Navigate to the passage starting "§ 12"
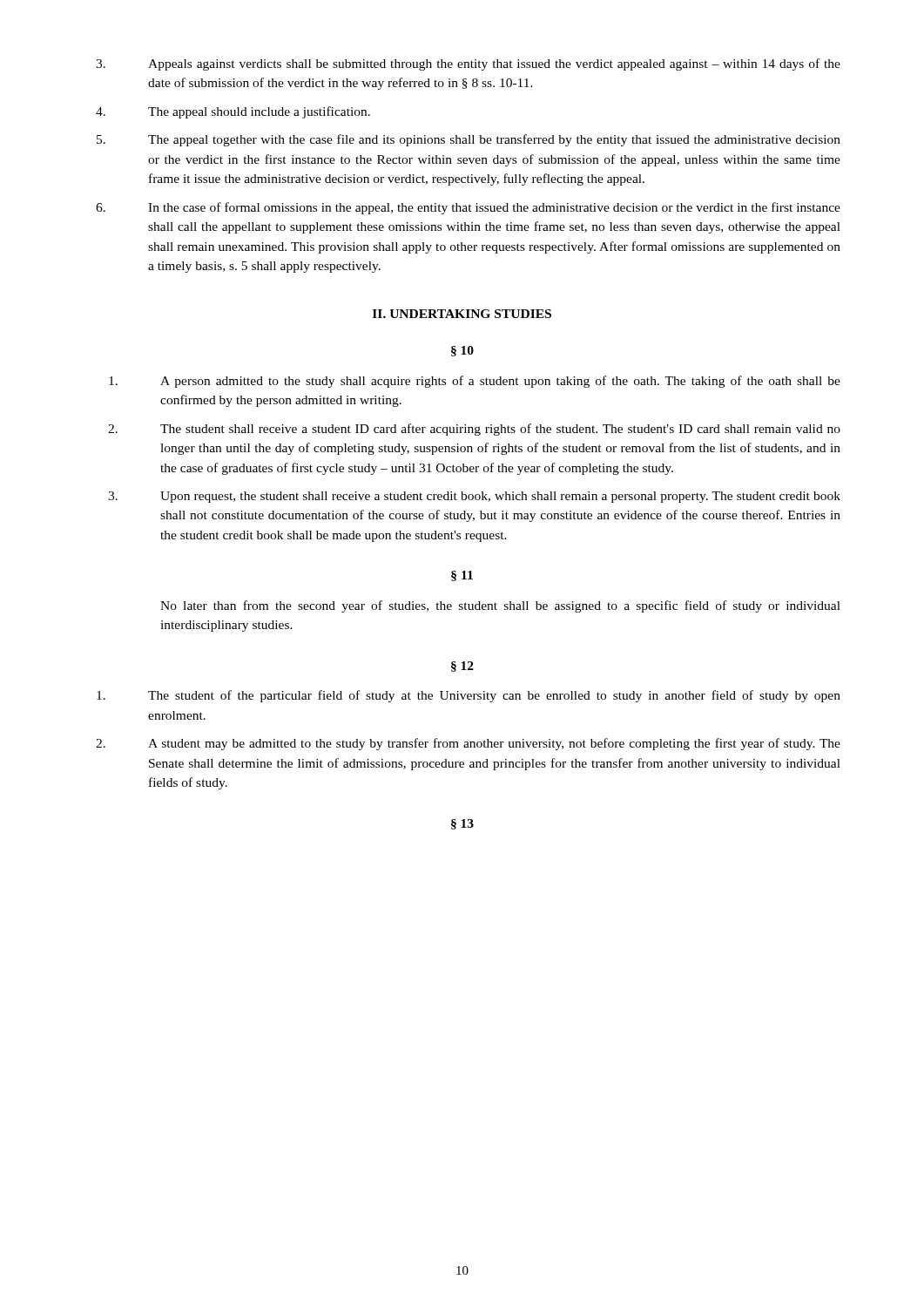This screenshot has width=924, height=1307. pos(462,665)
